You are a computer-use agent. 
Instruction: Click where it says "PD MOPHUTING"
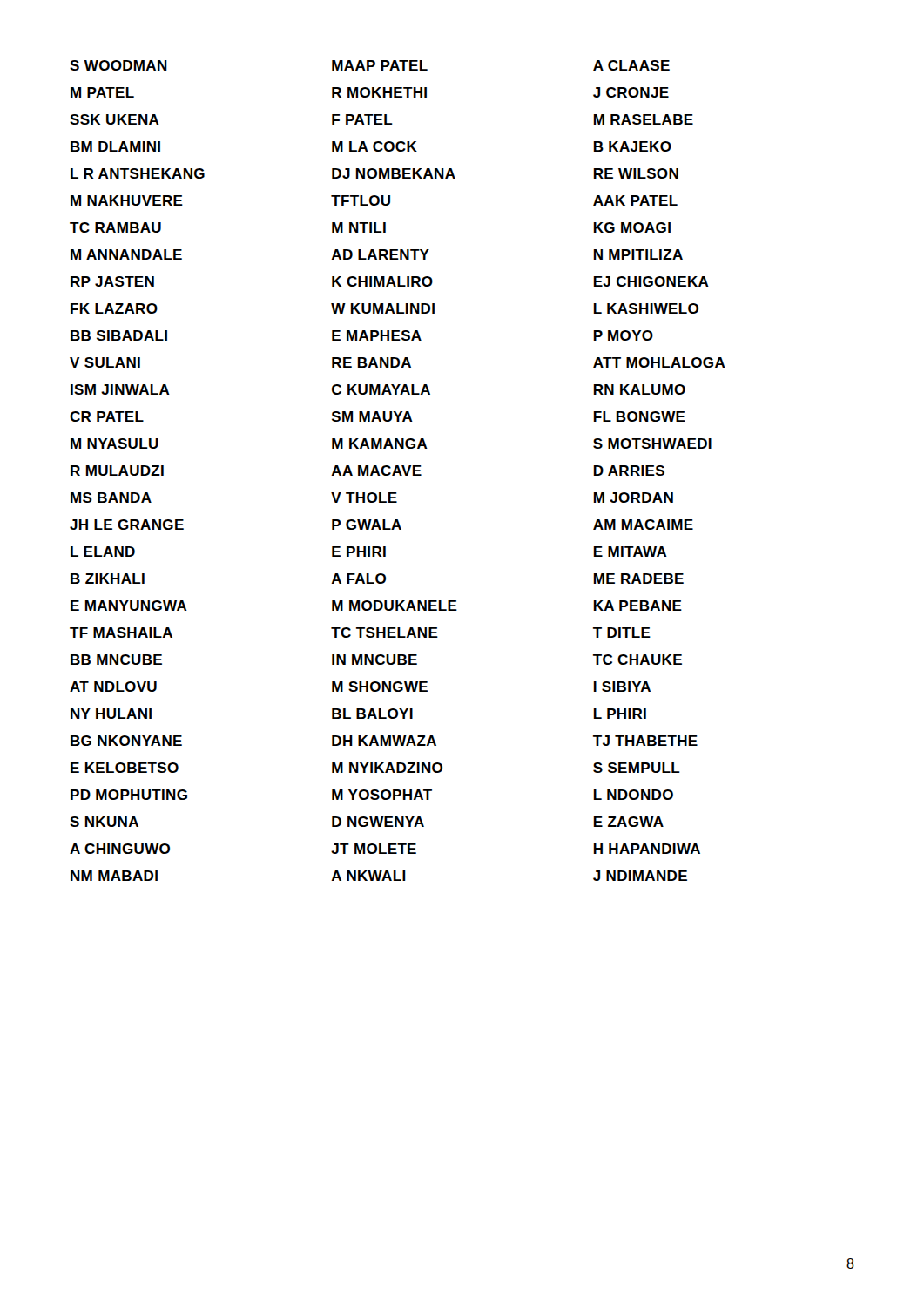[129, 795]
